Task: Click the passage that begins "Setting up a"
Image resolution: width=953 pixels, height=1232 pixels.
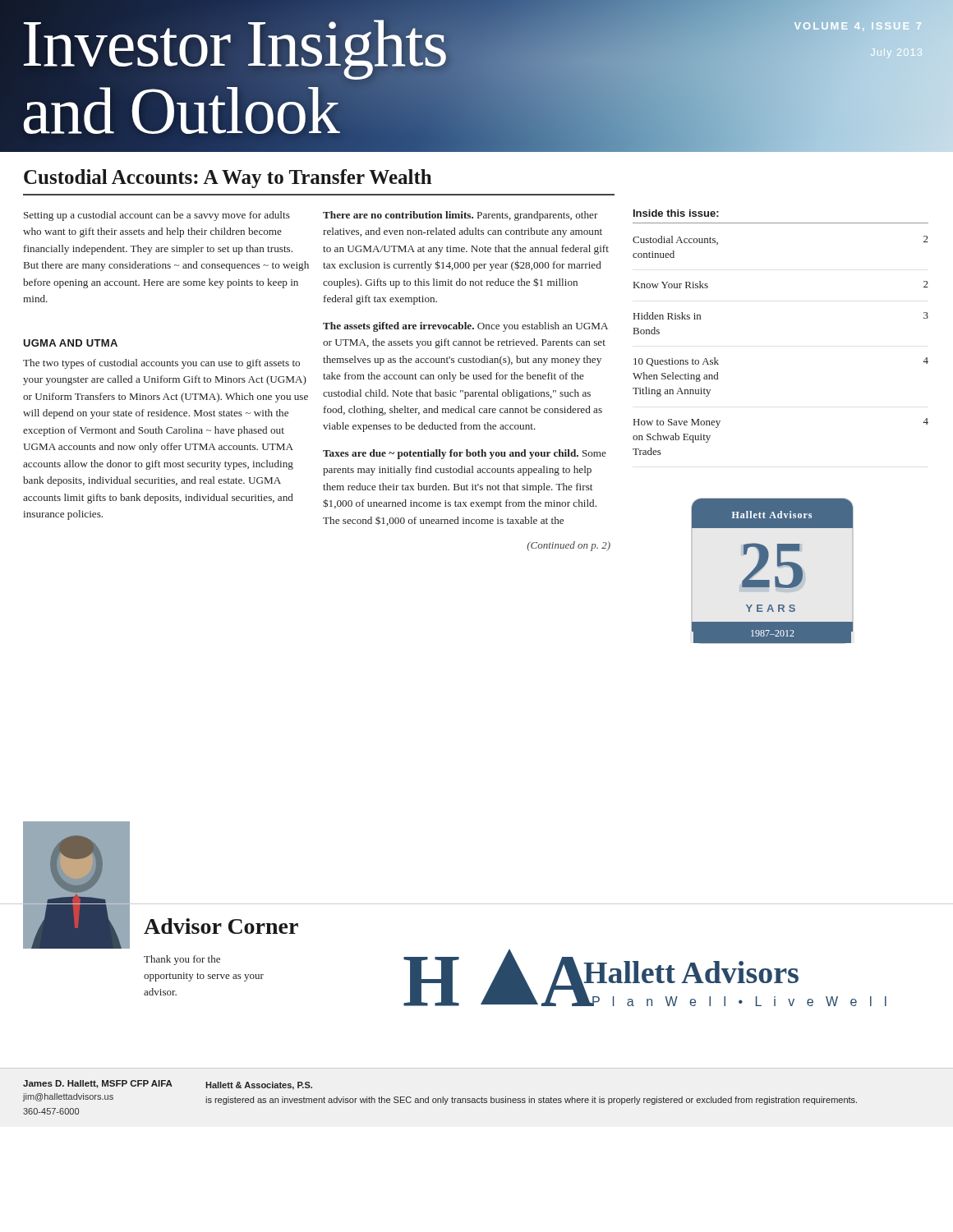Action: (x=167, y=257)
